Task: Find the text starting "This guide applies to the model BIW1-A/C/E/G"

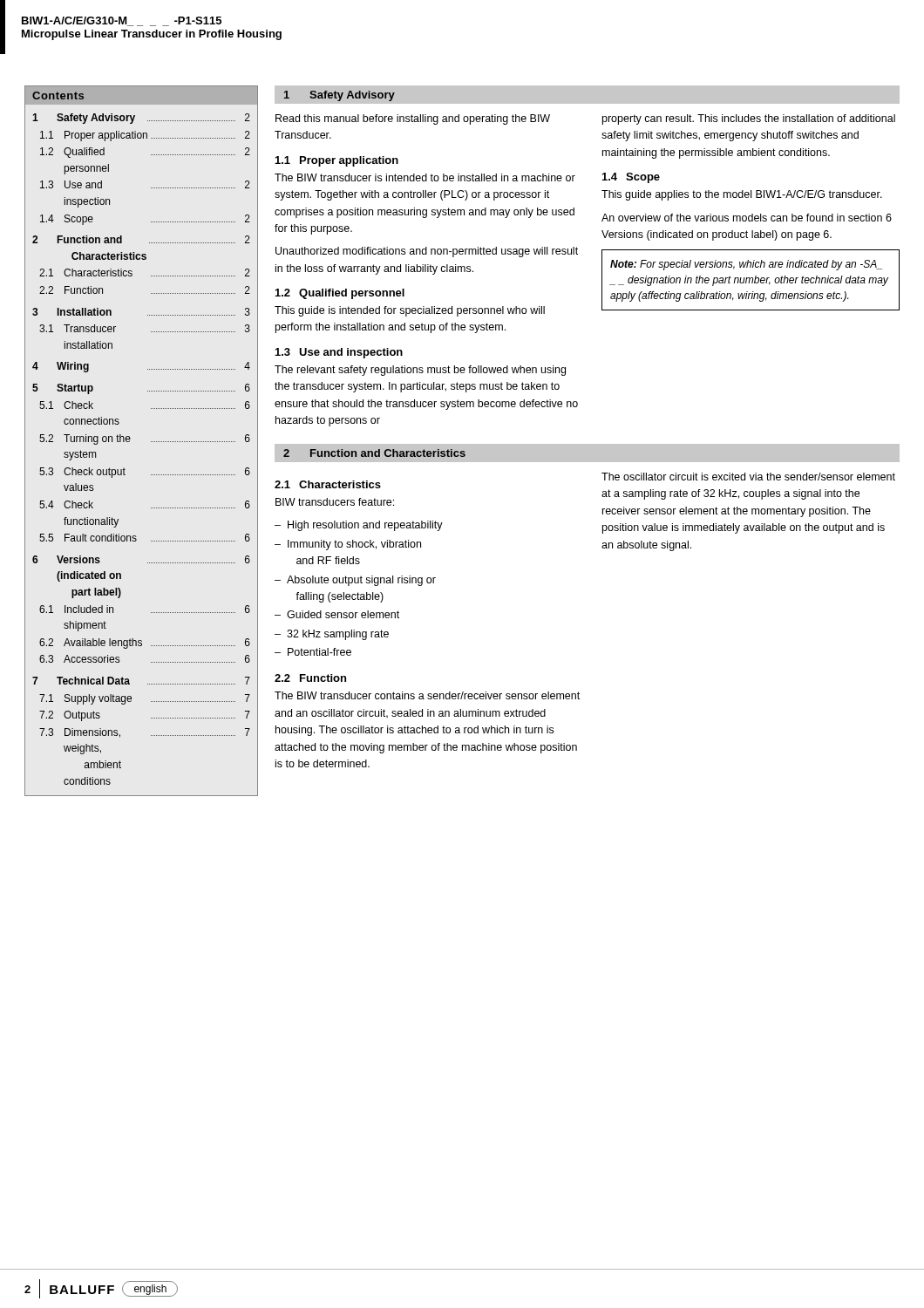Action: 742,195
